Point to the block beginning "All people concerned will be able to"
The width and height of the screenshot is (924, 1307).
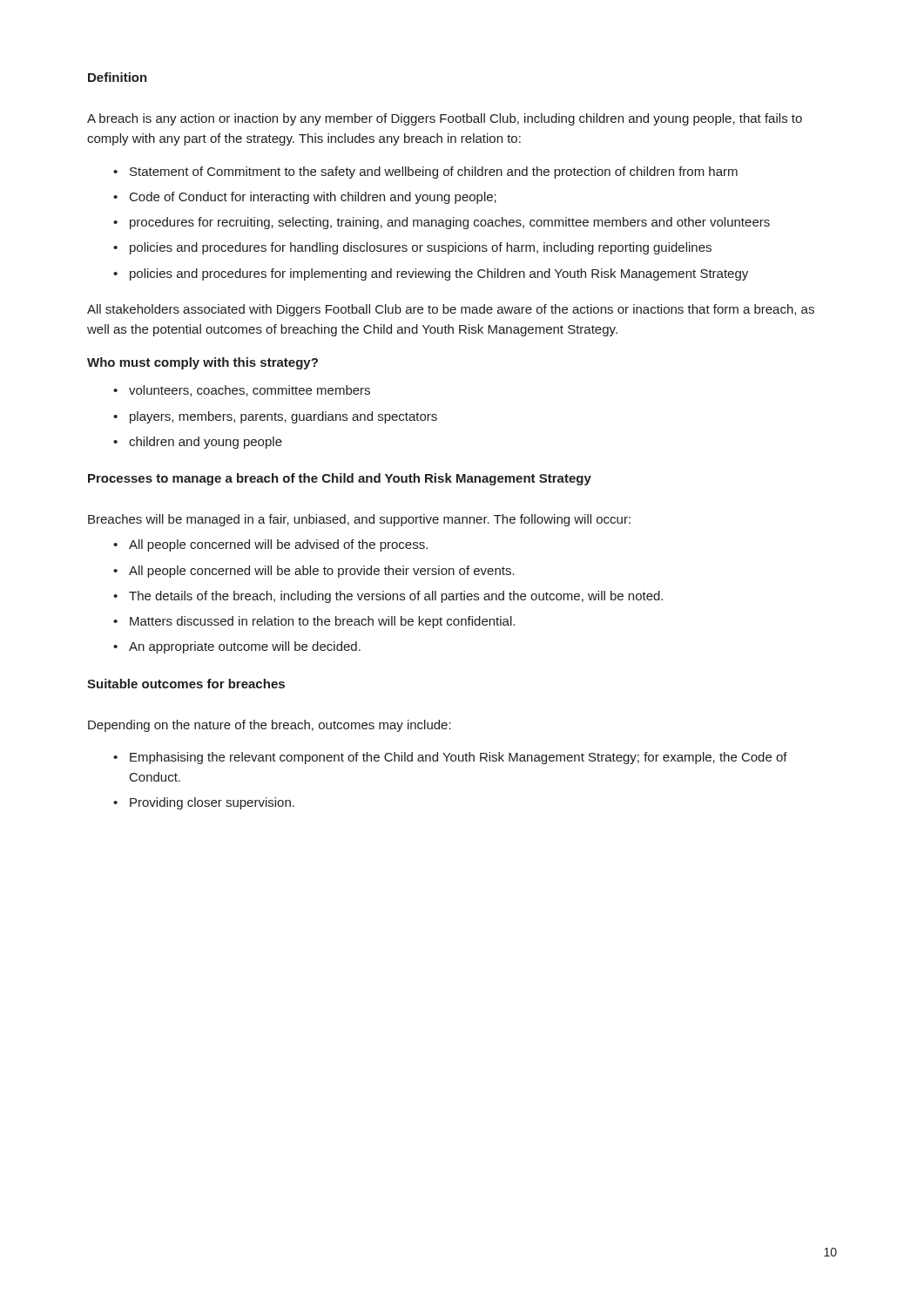click(322, 570)
